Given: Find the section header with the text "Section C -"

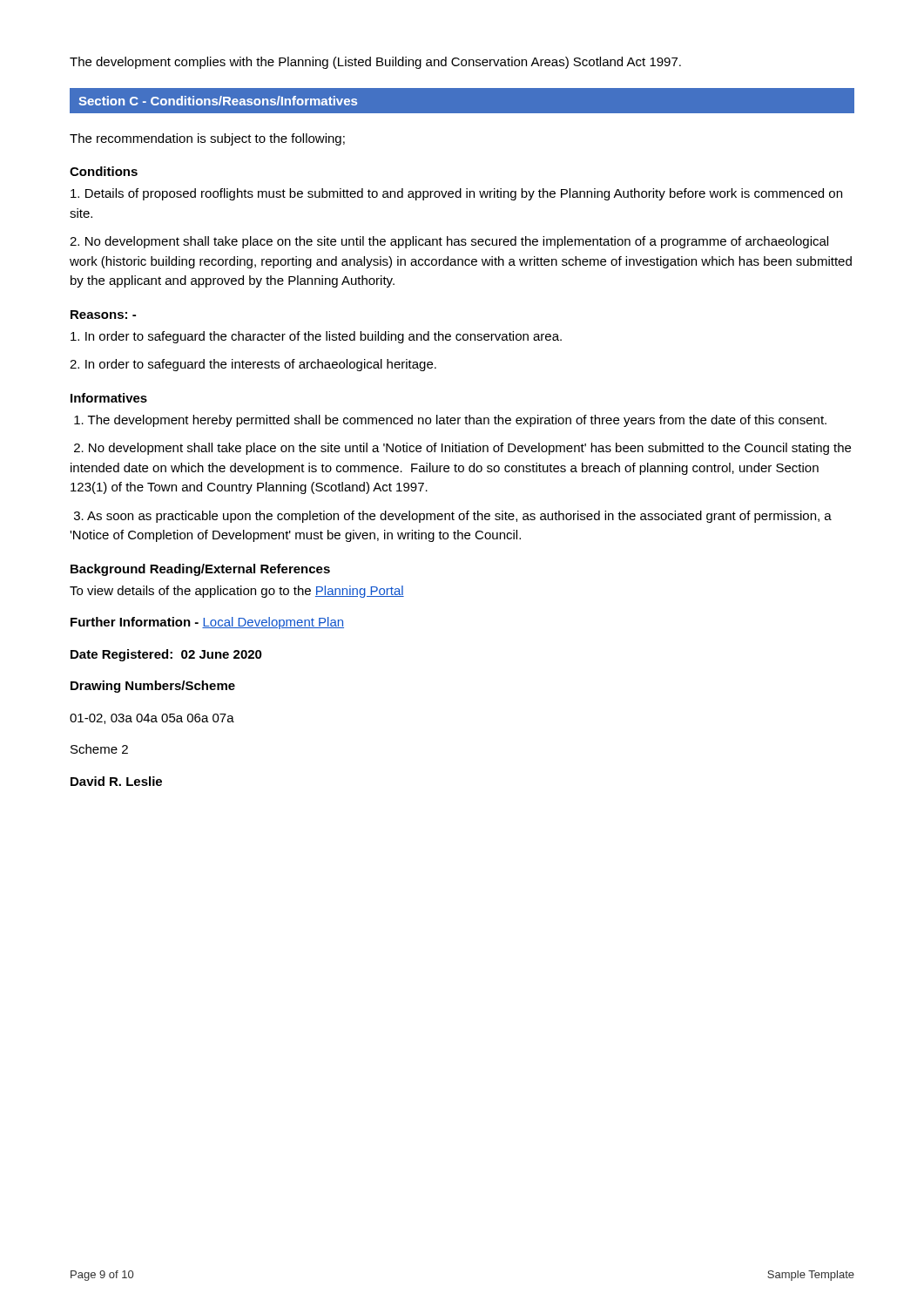Looking at the screenshot, I should click(218, 100).
